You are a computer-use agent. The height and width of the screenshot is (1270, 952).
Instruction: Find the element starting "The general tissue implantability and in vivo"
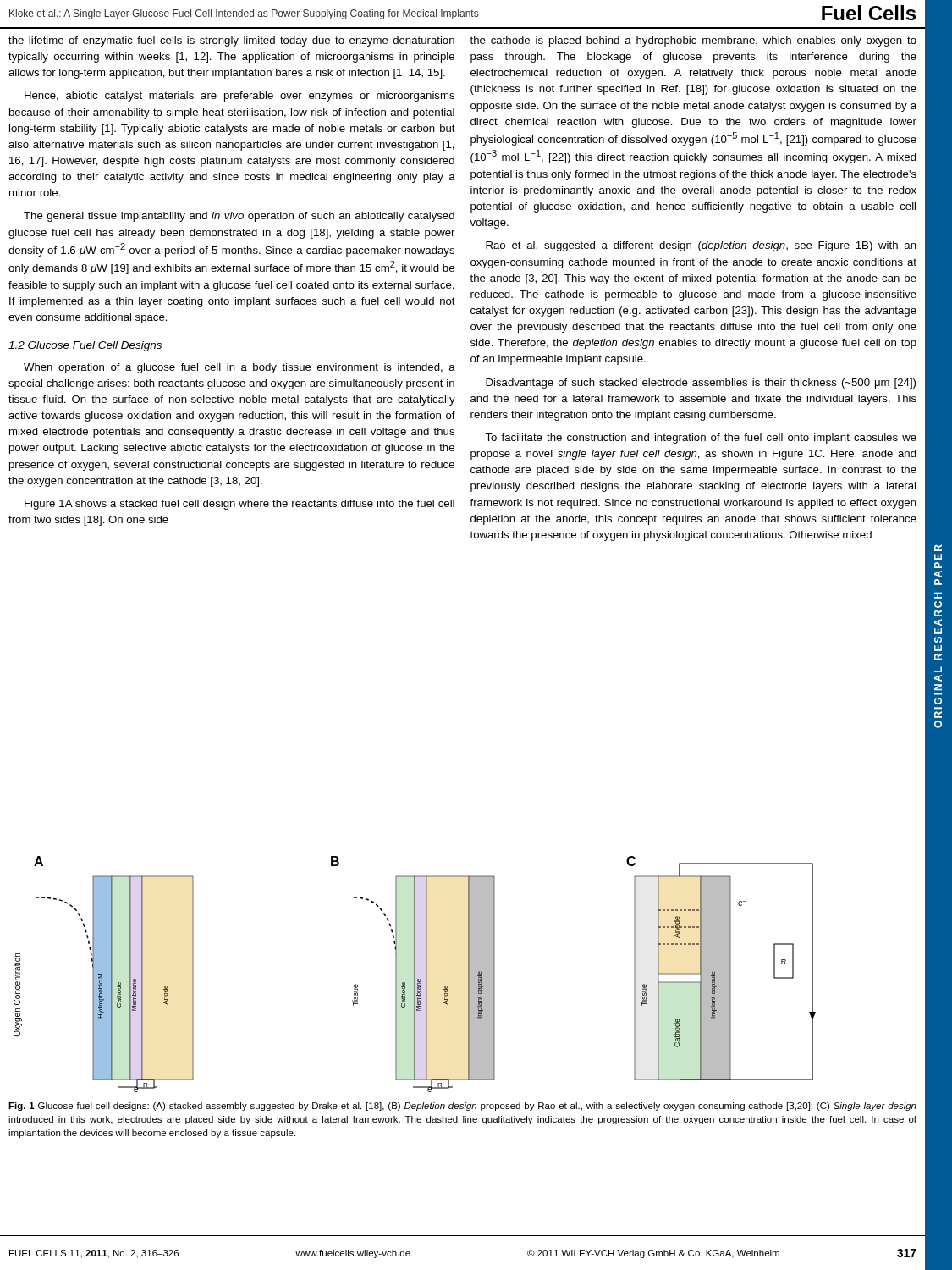[x=232, y=267]
